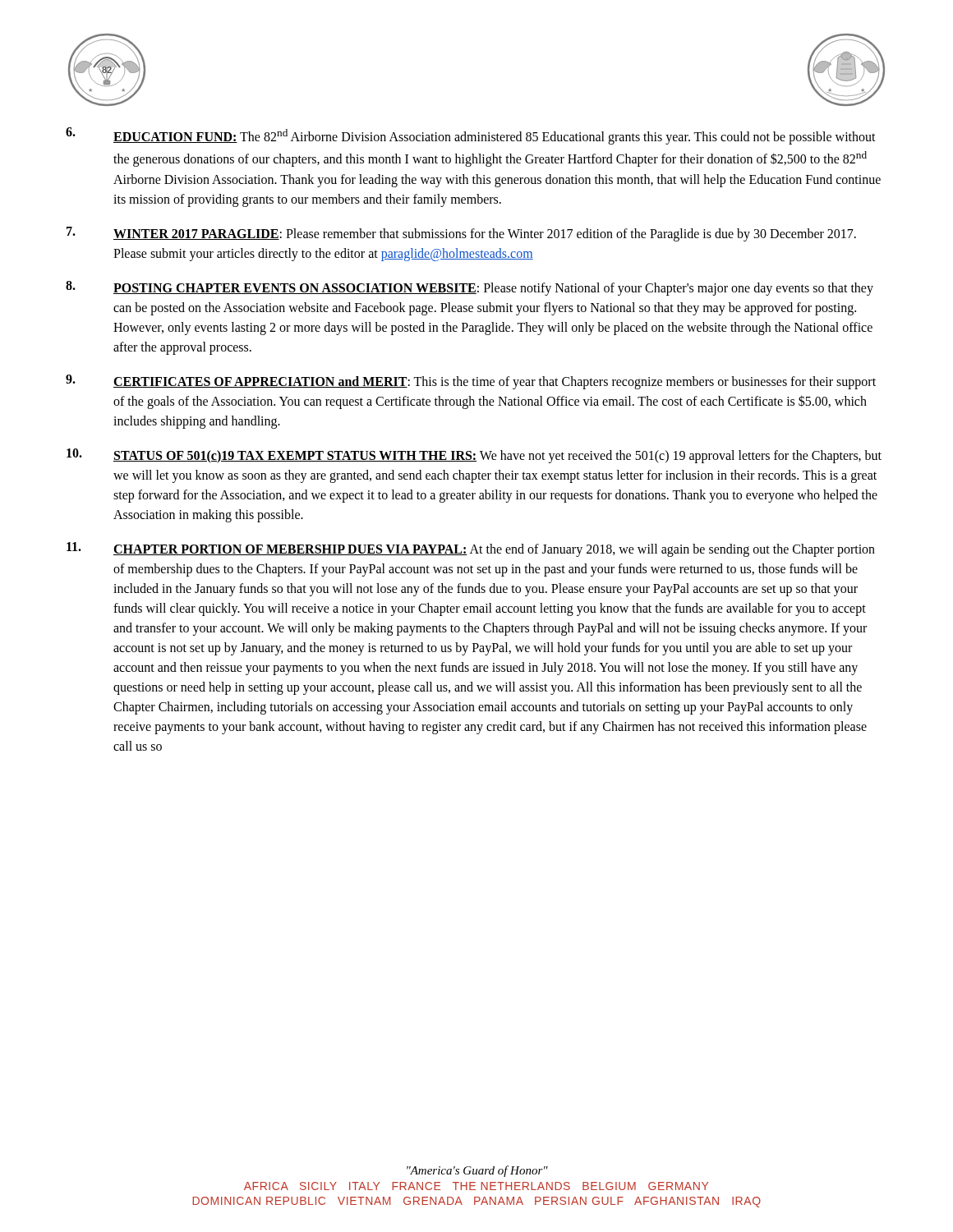Point to the block beginning "11. CHAPTER PORTION OF MEBERSHIP DUES VIA"
The width and height of the screenshot is (953, 1232).
coord(476,648)
